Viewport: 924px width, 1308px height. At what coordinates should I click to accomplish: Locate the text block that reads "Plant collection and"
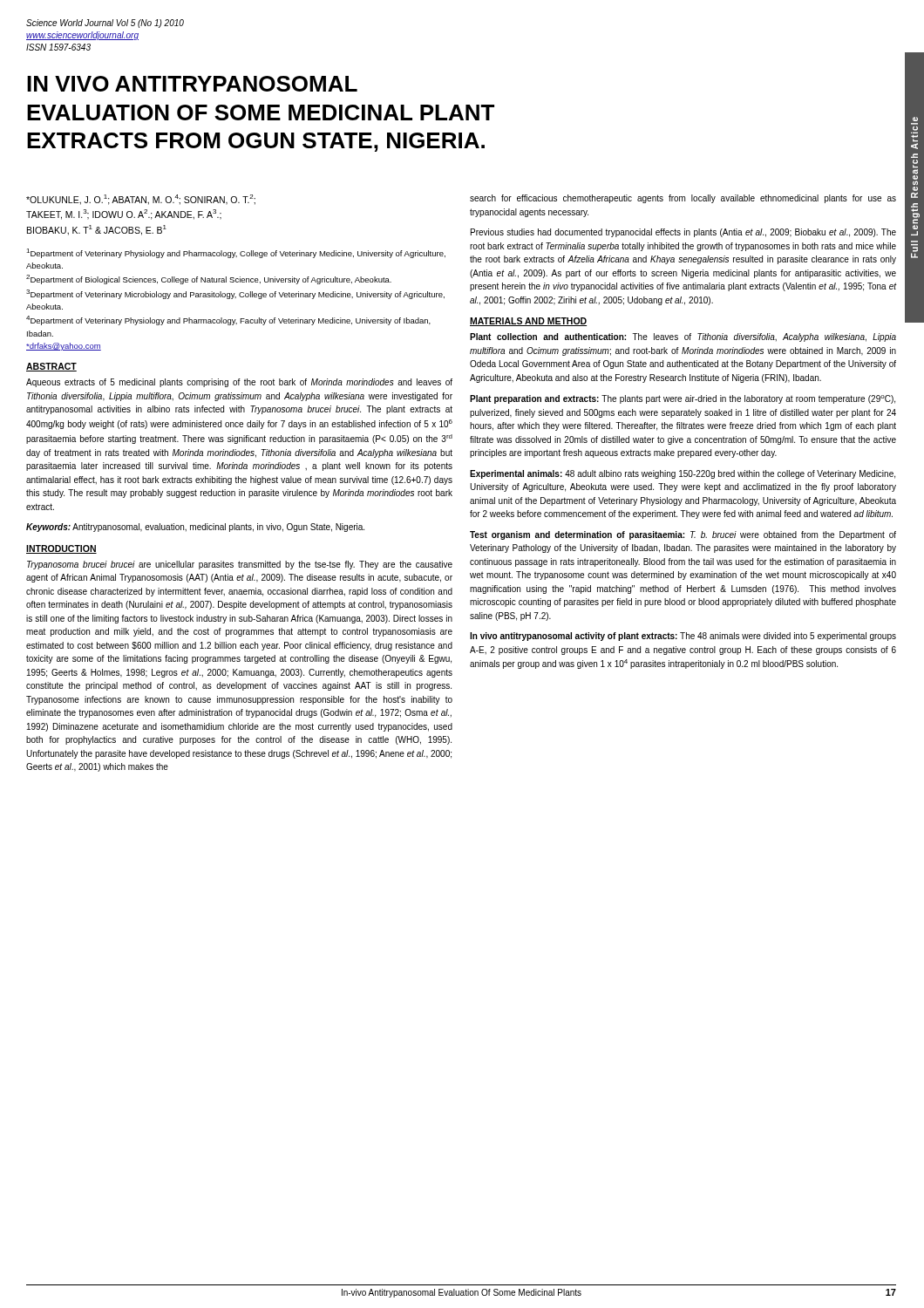(x=683, y=357)
